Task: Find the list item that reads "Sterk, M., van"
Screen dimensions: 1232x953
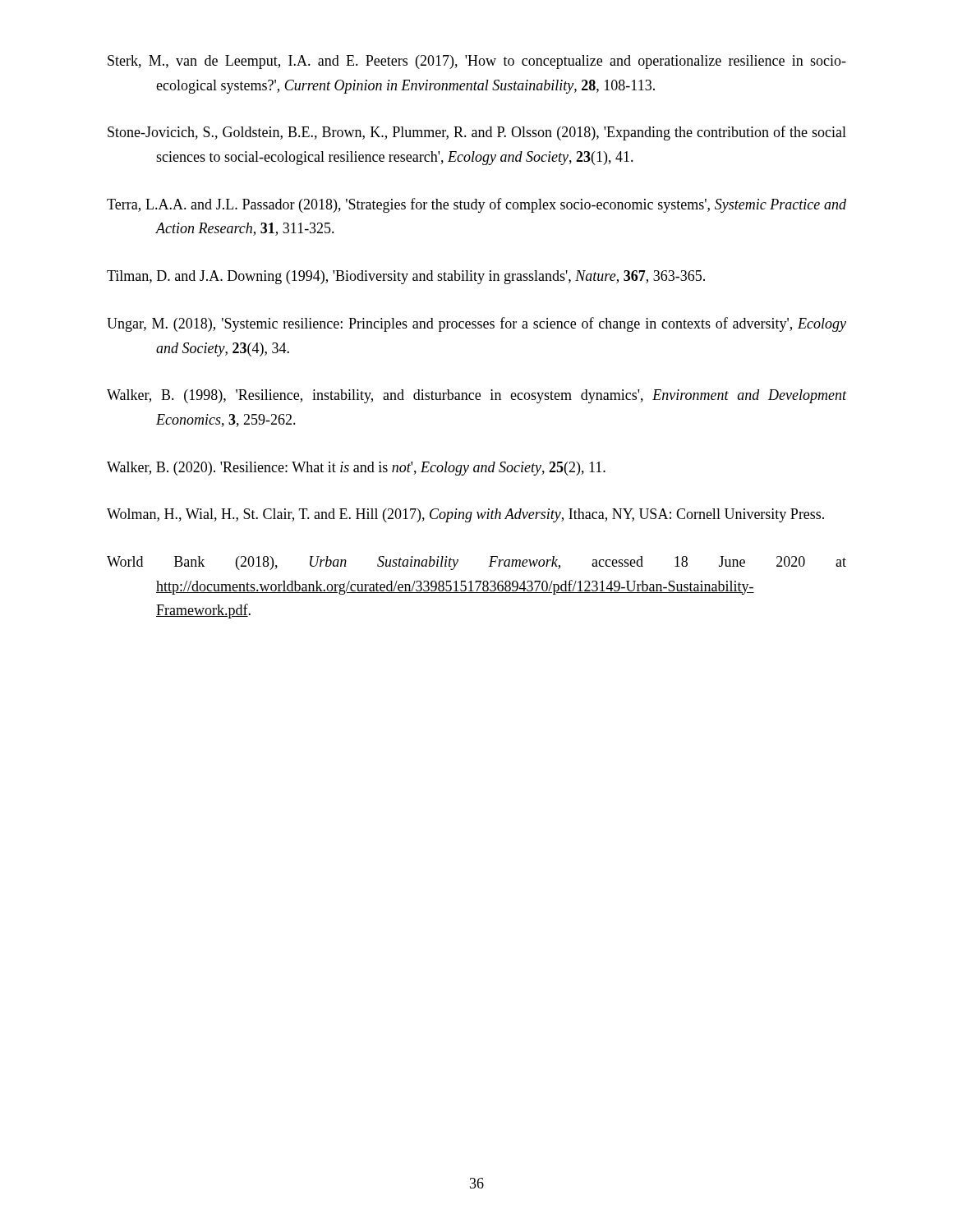Action: click(476, 73)
